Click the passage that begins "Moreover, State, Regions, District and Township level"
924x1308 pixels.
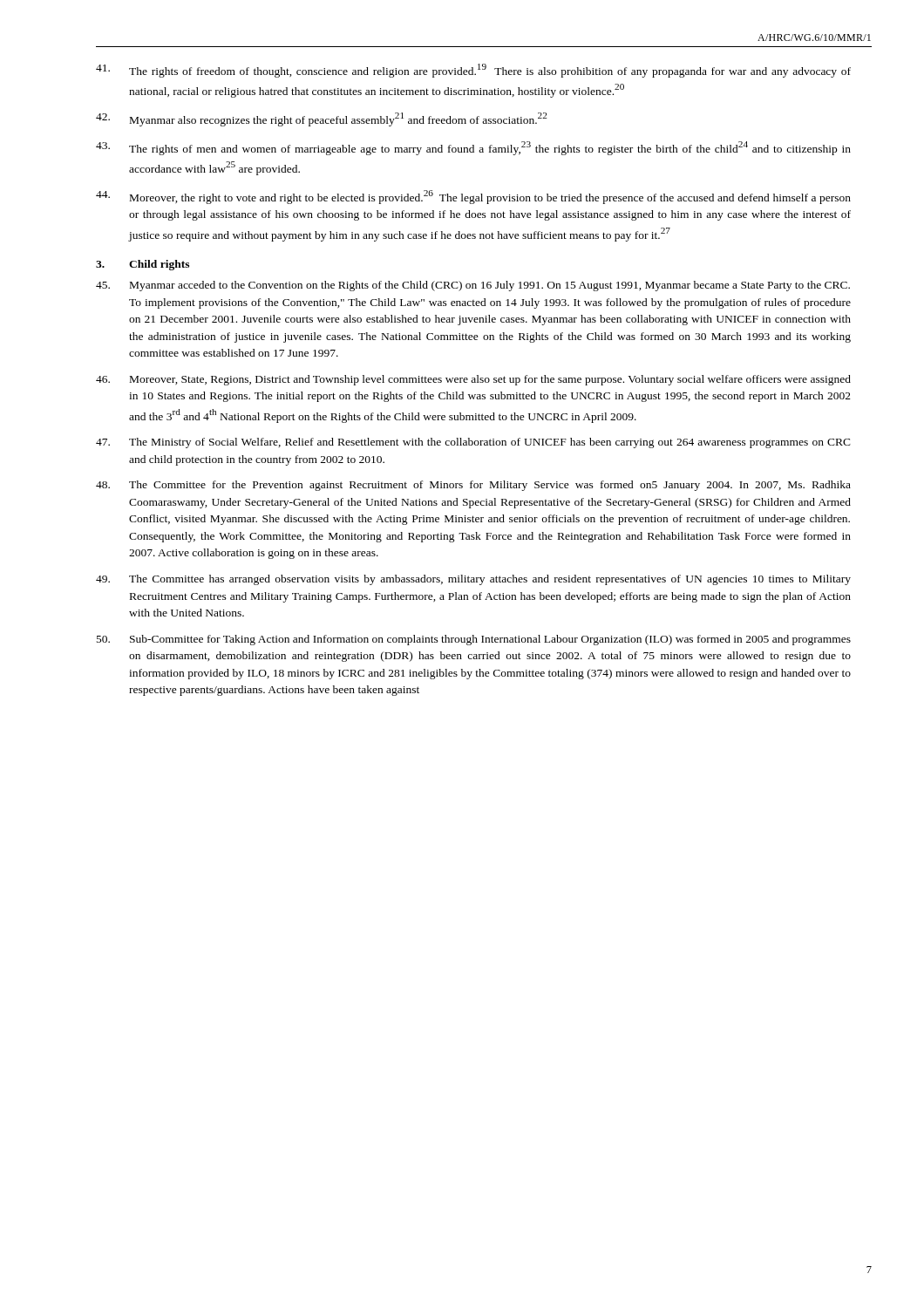[x=473, y=398]
